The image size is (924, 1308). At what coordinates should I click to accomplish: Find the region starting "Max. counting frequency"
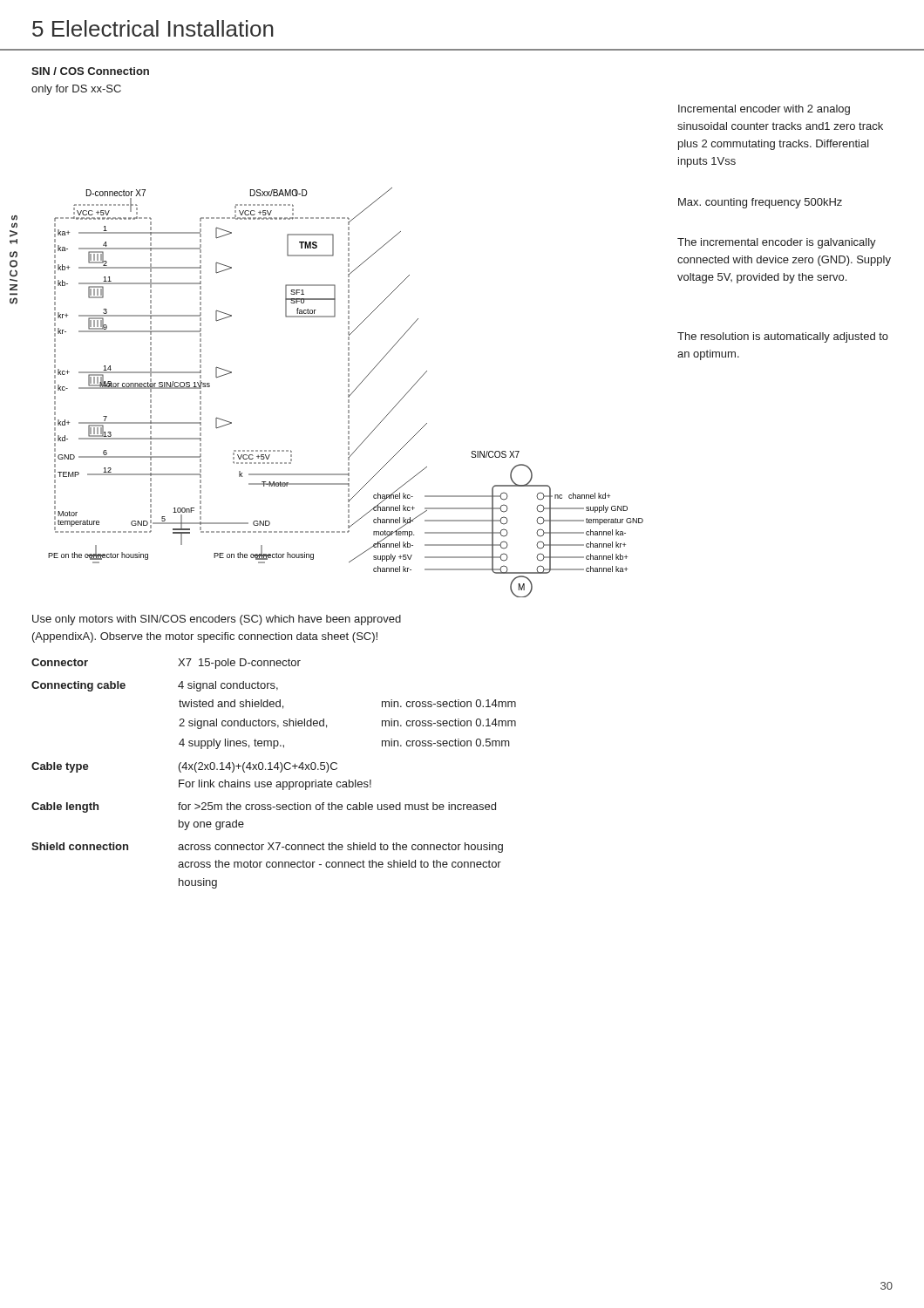click(x=760, y=202)
